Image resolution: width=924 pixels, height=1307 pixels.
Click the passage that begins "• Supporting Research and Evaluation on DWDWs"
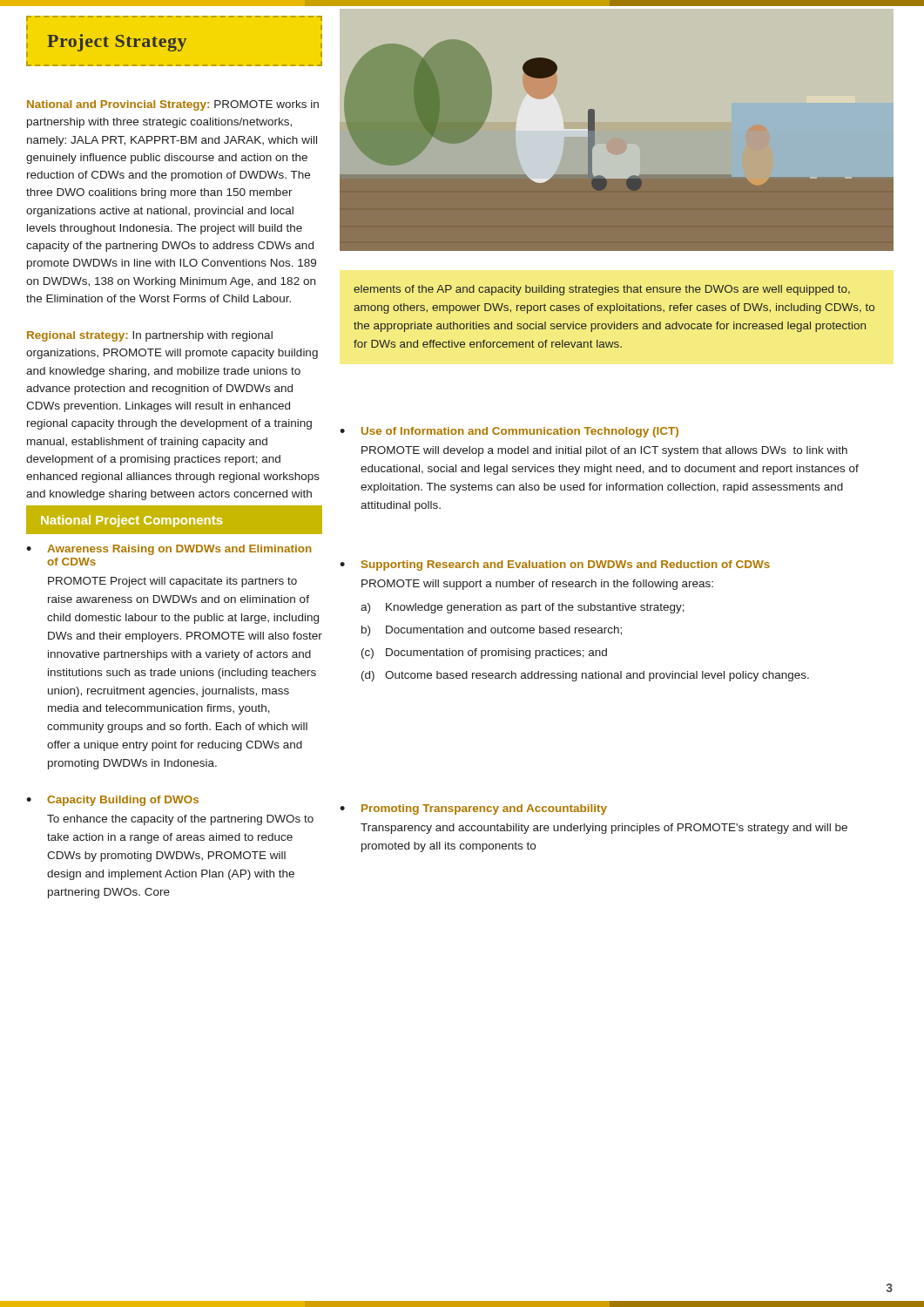617,623
